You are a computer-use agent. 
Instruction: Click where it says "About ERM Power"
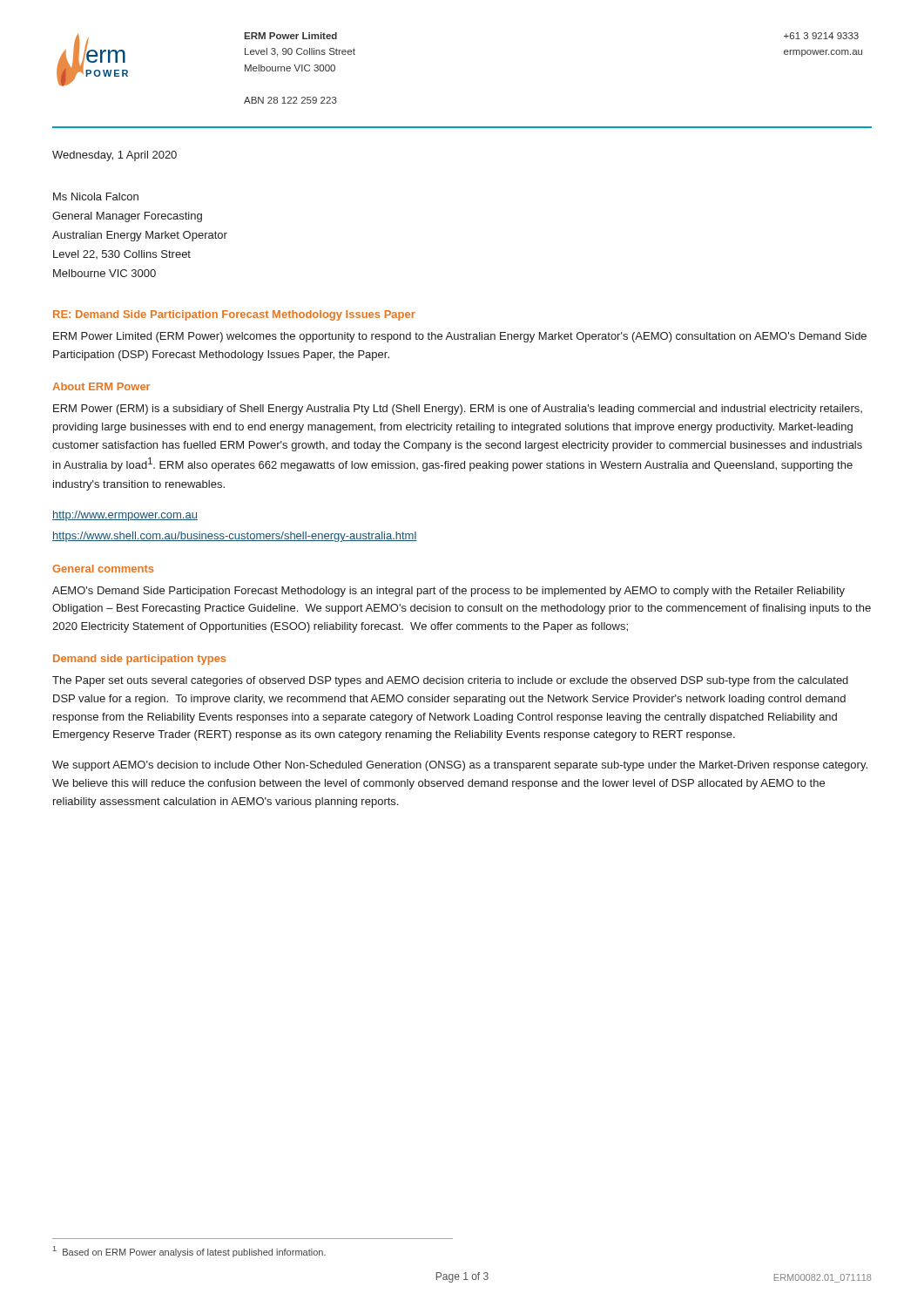click(x=101, y=386)
